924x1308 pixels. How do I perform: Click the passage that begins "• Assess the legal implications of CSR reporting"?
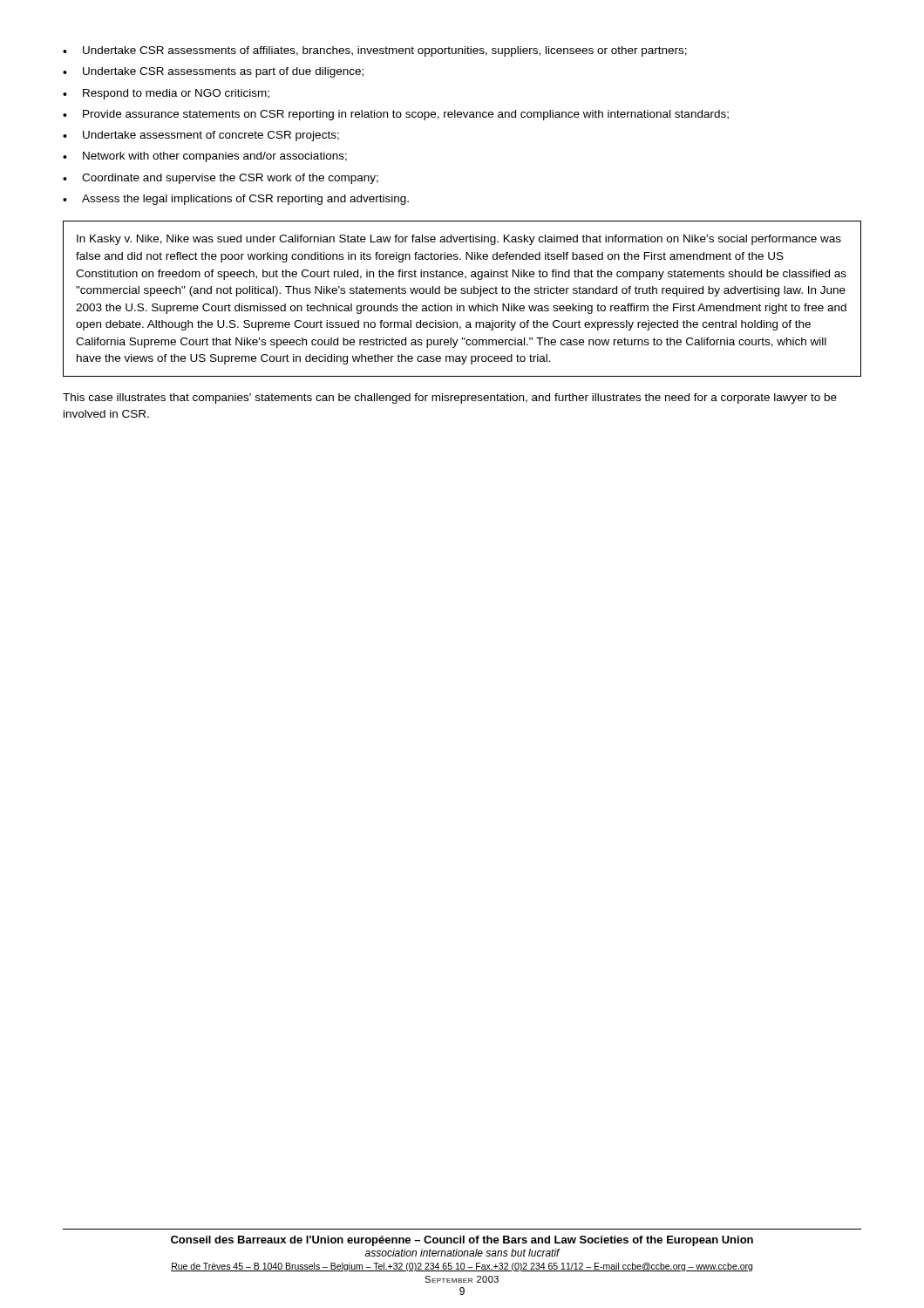click(x=236, y=200)
